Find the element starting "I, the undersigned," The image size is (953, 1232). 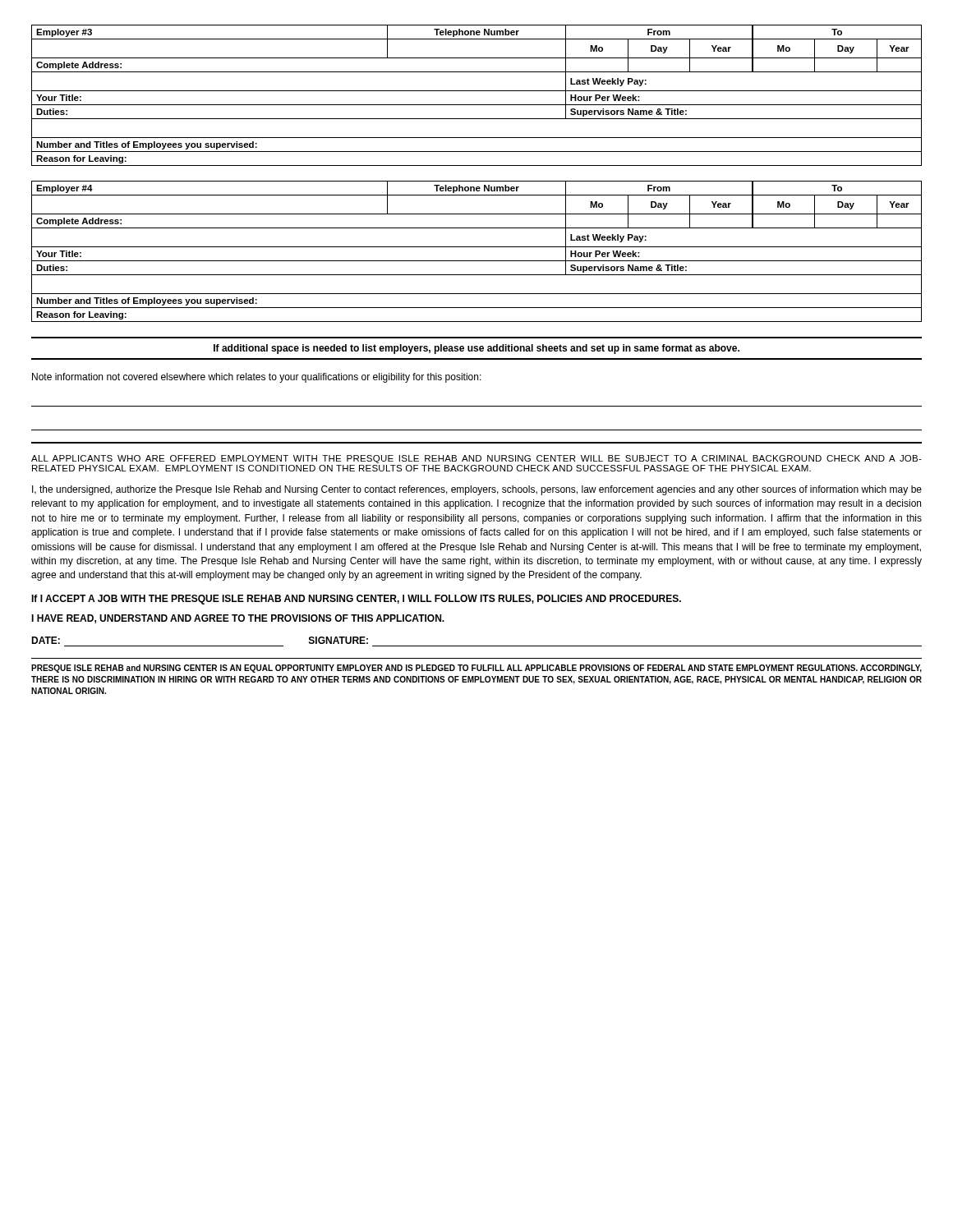(x=476, y=532)
